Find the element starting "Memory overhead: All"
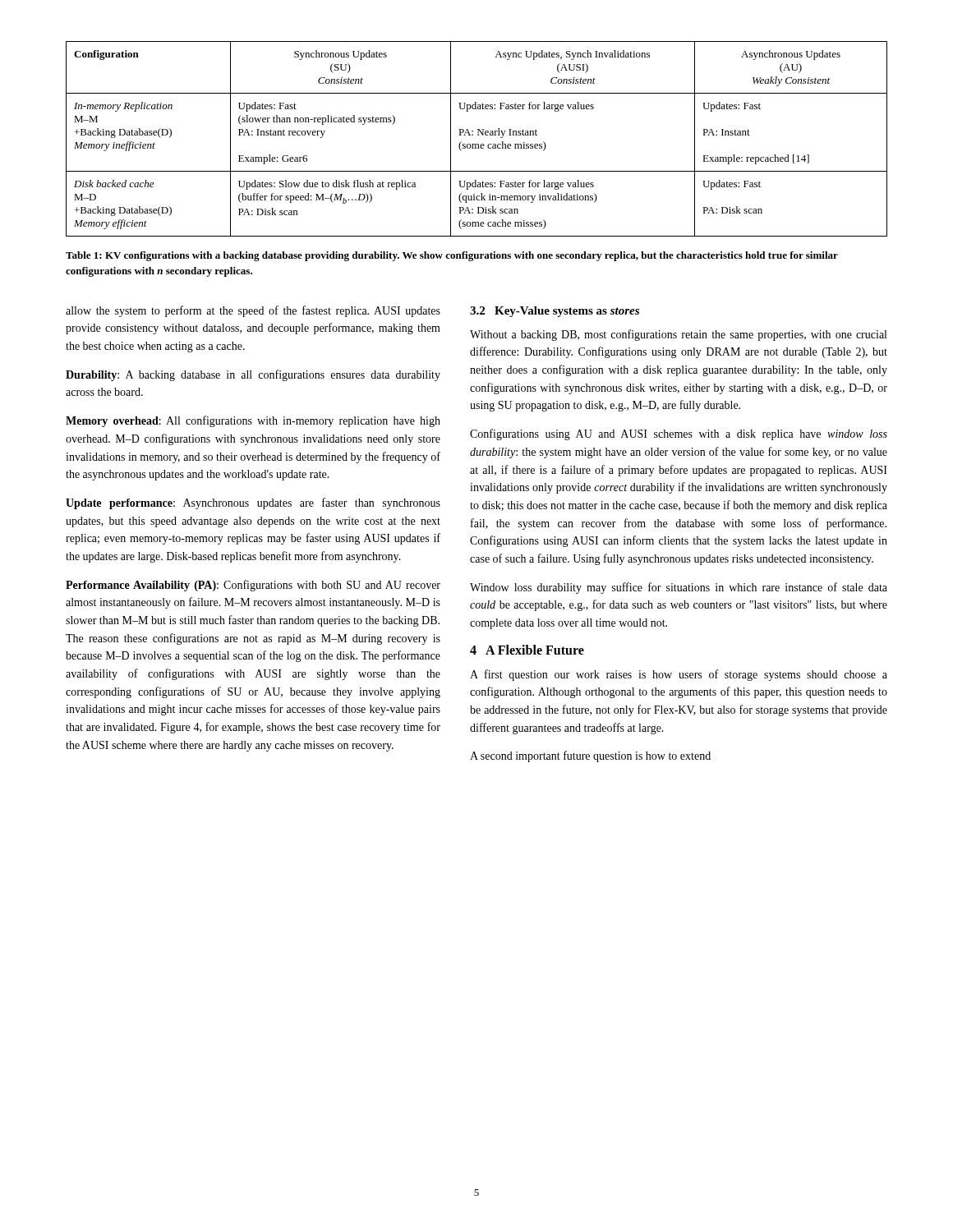This screenshot has height=1232, width=953. [x=253, y=448]
